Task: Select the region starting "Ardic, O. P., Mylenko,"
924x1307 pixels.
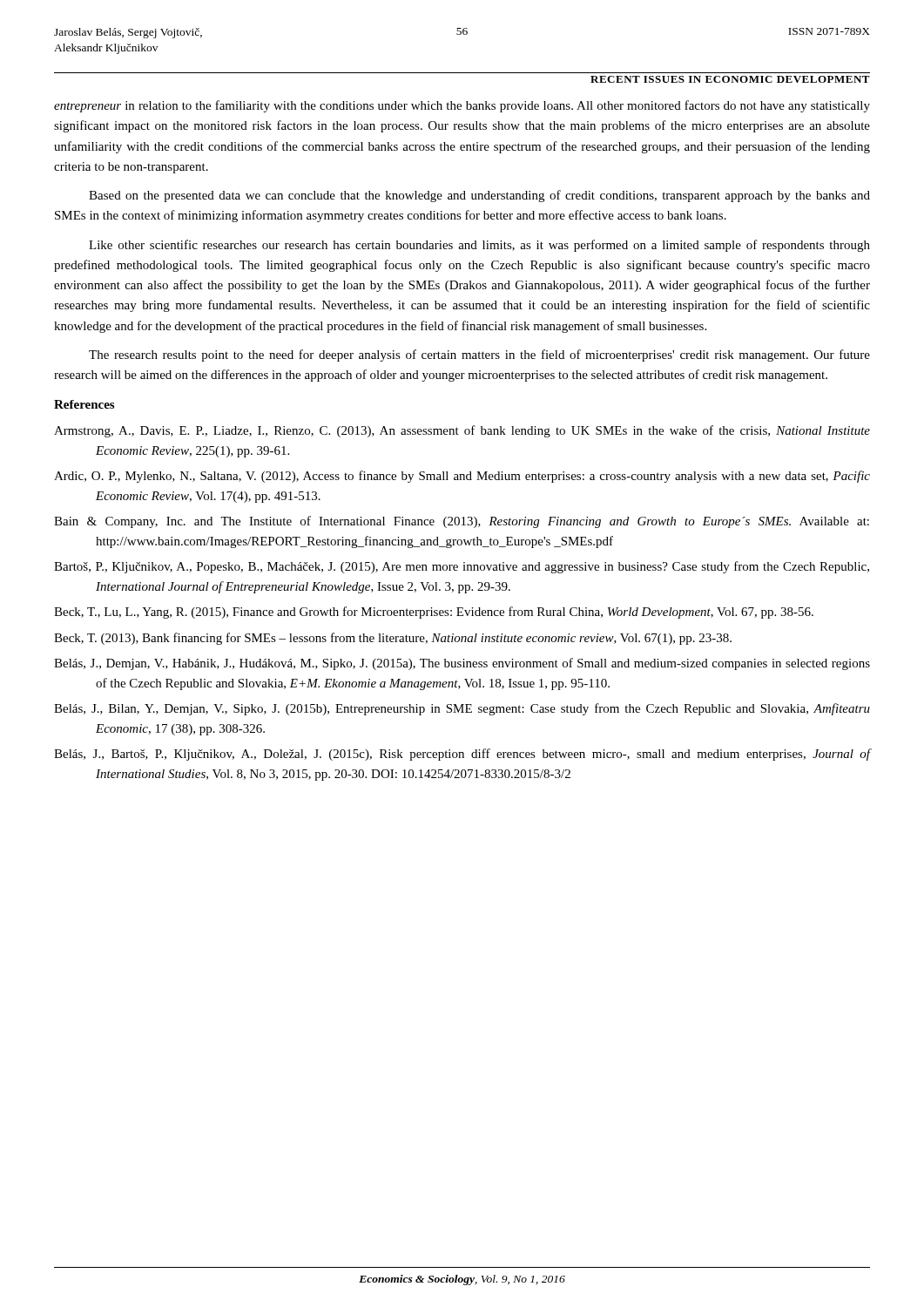Action: coord(462,486)
